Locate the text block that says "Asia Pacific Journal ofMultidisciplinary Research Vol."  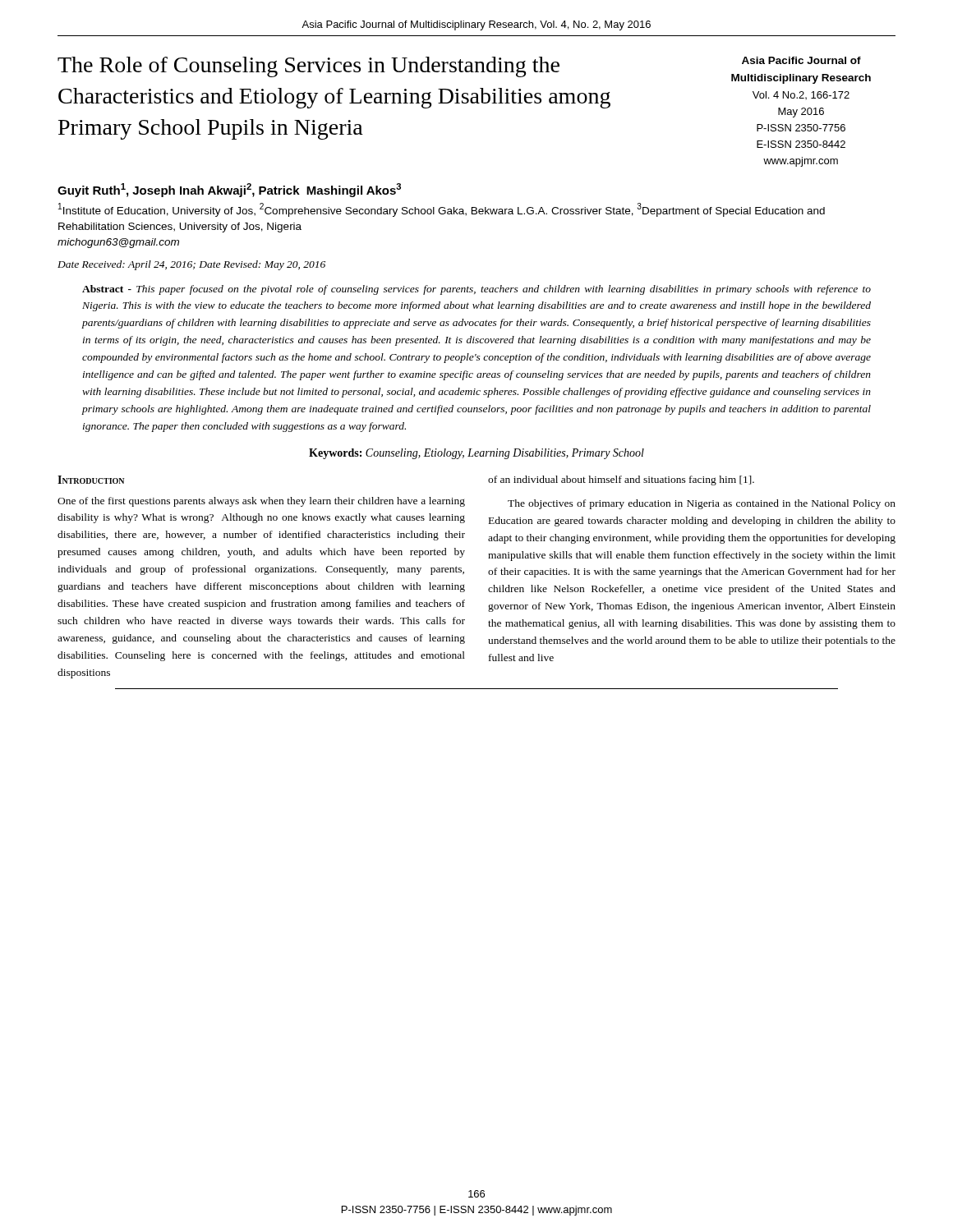tap(801, 111)
